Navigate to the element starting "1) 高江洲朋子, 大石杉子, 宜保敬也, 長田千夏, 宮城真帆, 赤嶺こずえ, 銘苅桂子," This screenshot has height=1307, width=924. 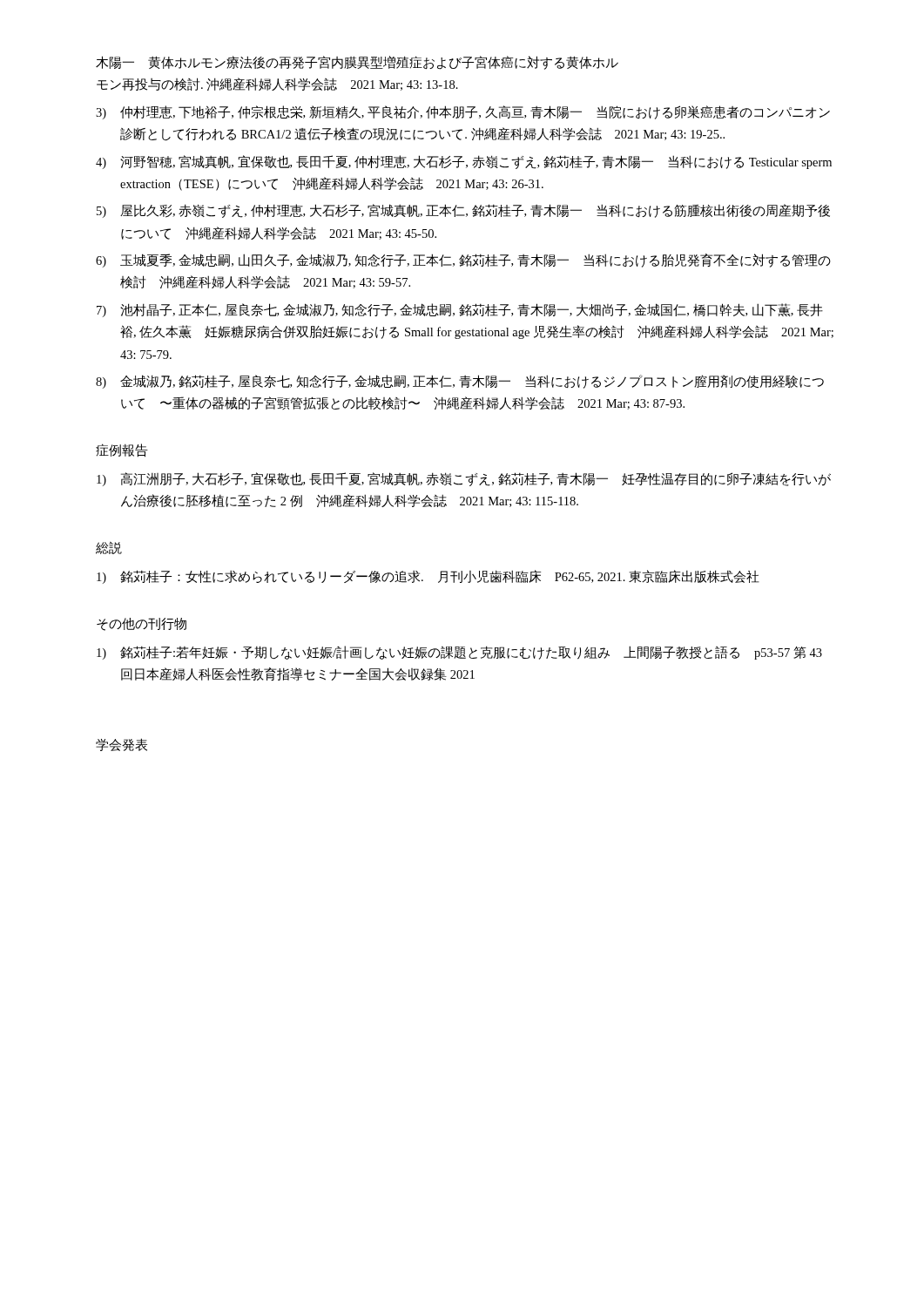466,491
